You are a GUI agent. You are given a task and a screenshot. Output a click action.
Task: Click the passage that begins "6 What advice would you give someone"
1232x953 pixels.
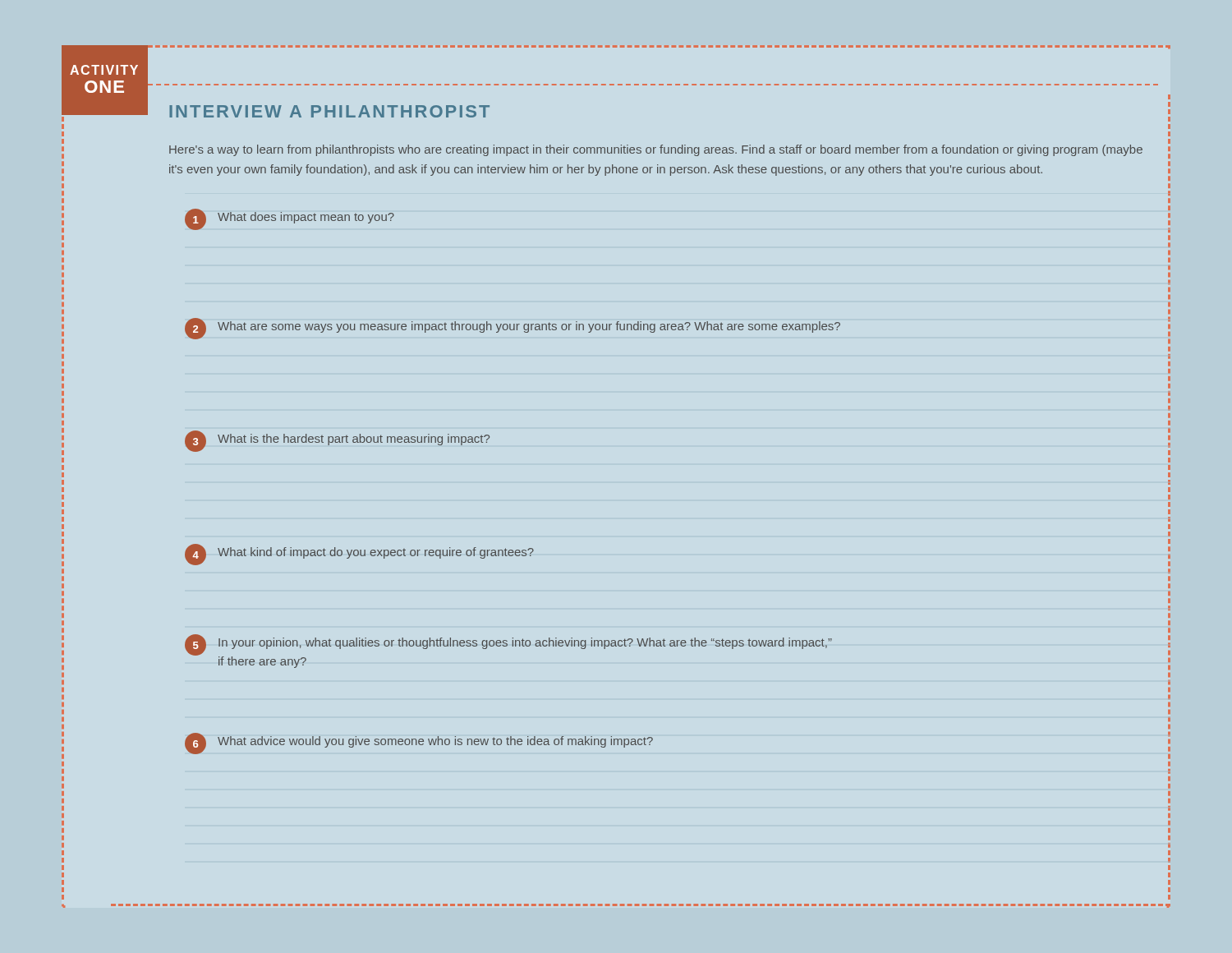pos(419,743)
